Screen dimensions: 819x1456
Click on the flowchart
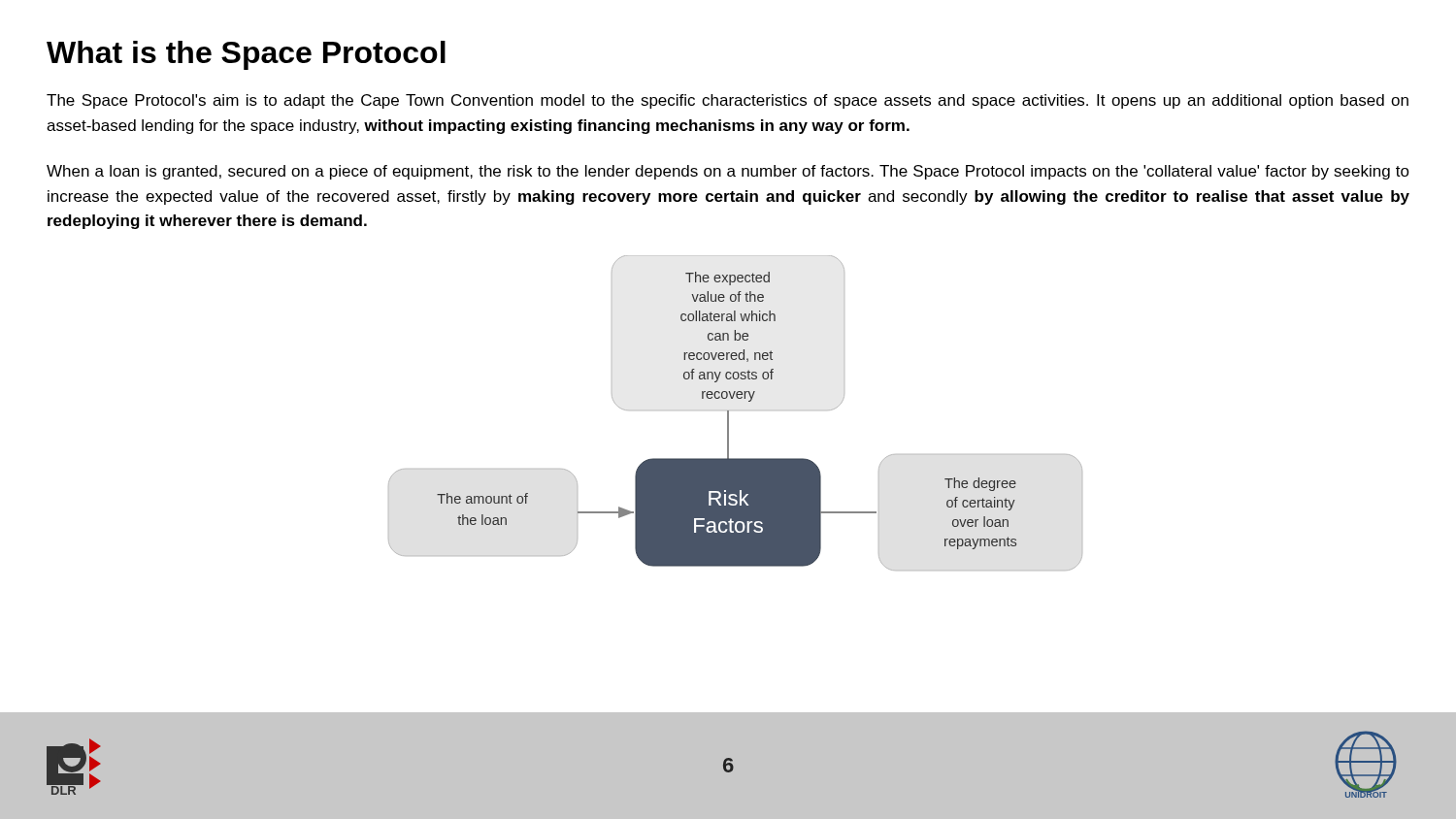pyautogui.click(x=728, y=434)
